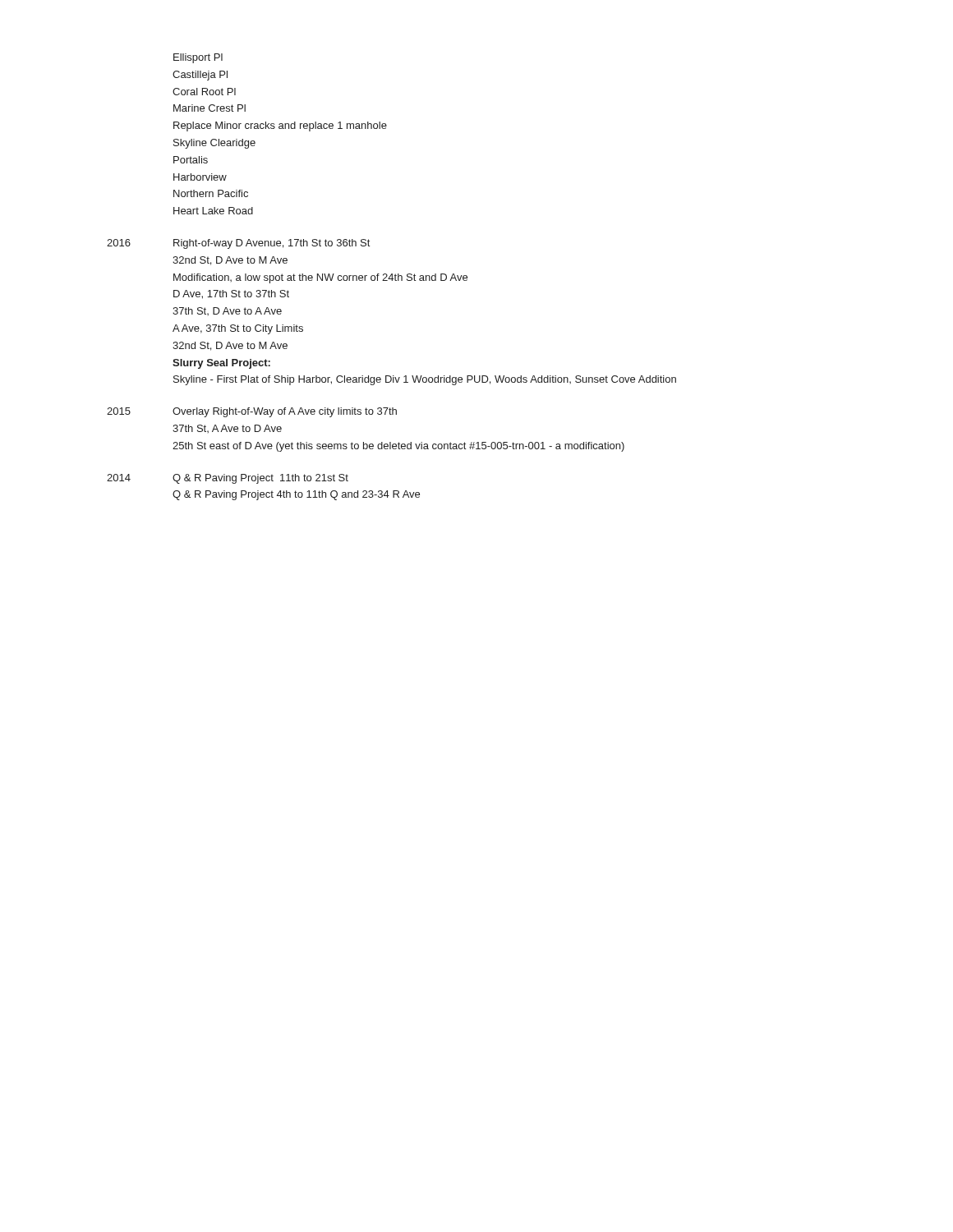The image size is (953, 1232).
Task: Click on the list item containing "Right-of-way D Avenue, 17th St to 36th"
Action: click(271, 243)
